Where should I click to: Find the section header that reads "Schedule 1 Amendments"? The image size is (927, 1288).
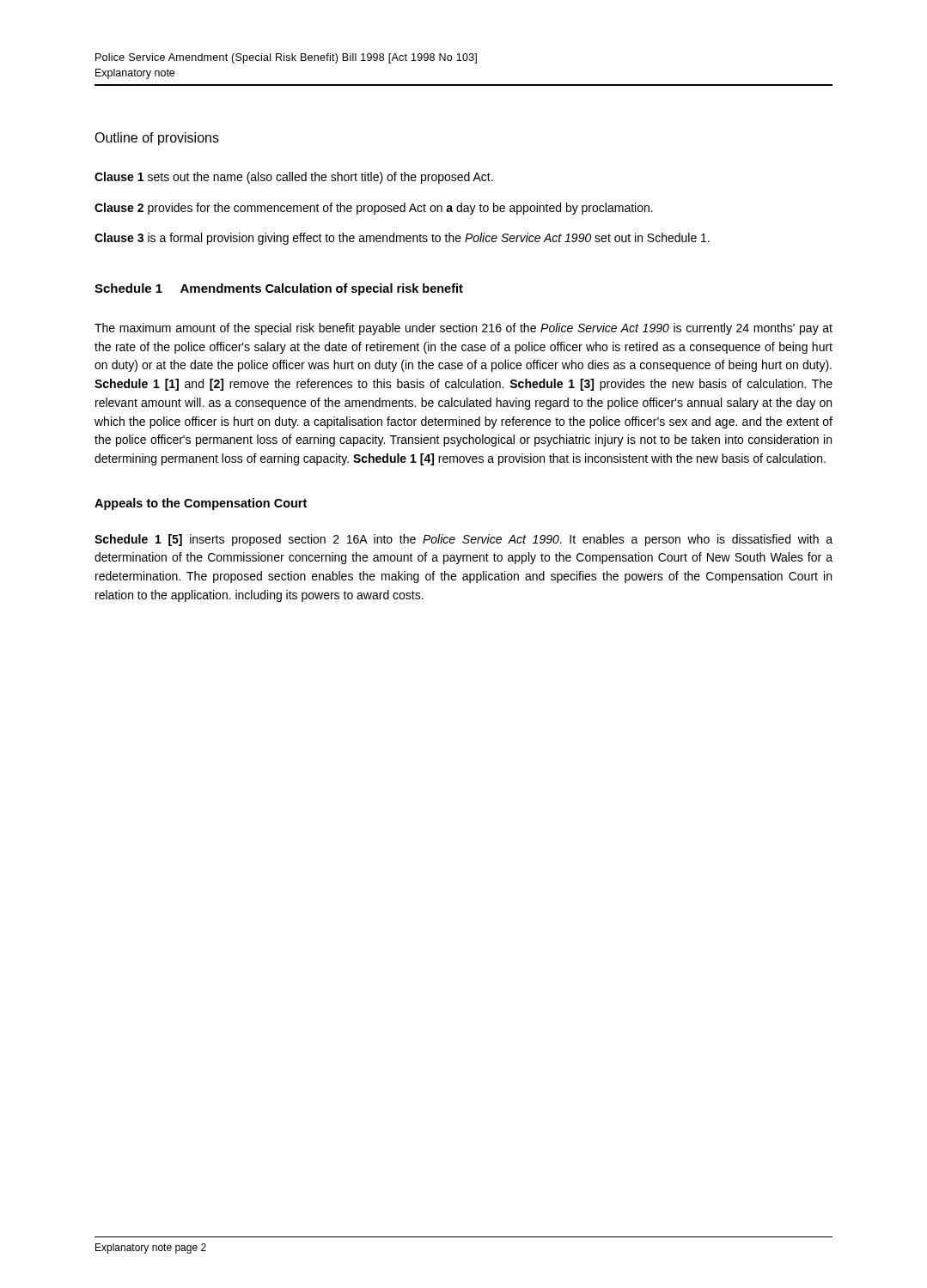coord(178,288)
